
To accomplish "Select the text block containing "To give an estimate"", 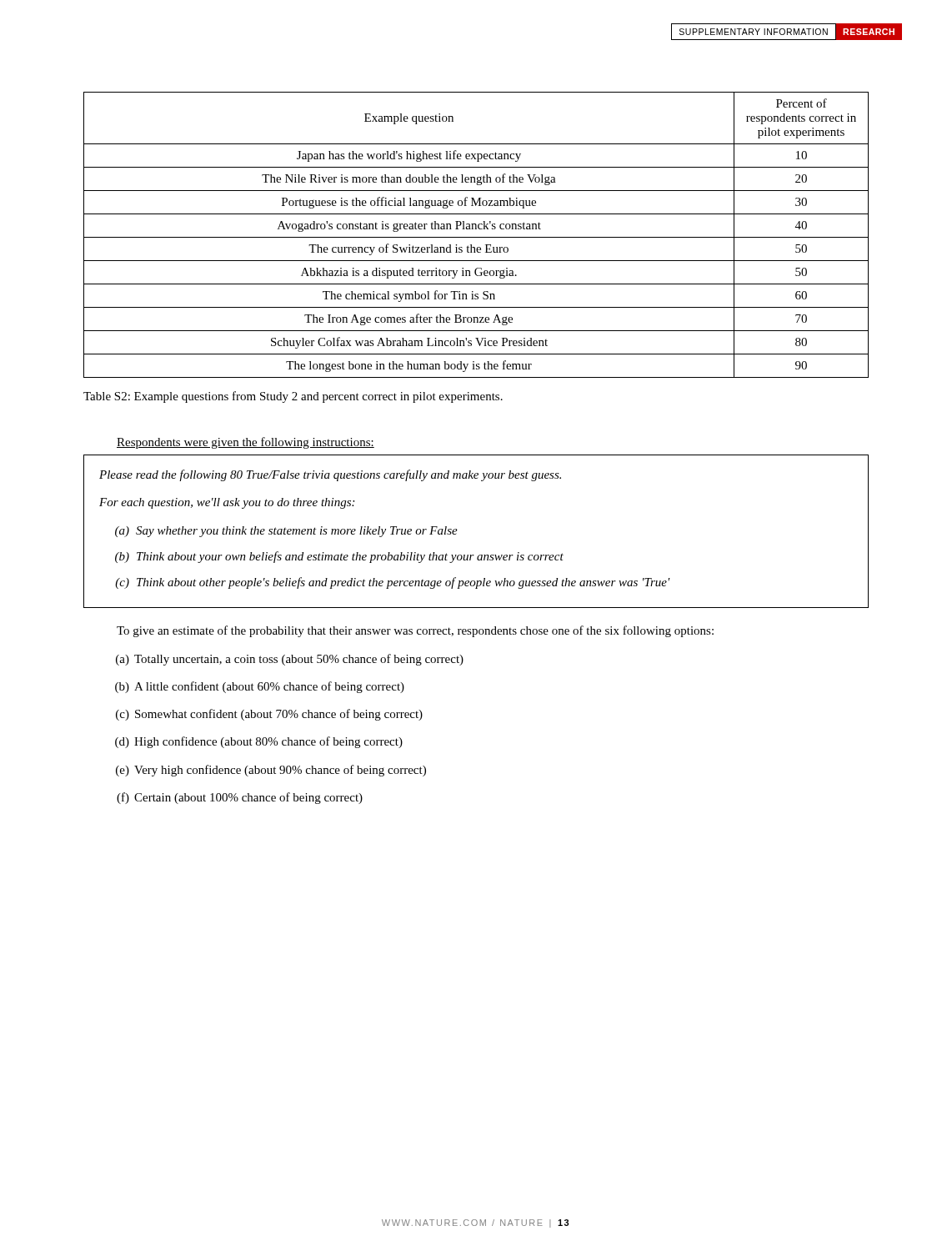I will click(416, 631).
